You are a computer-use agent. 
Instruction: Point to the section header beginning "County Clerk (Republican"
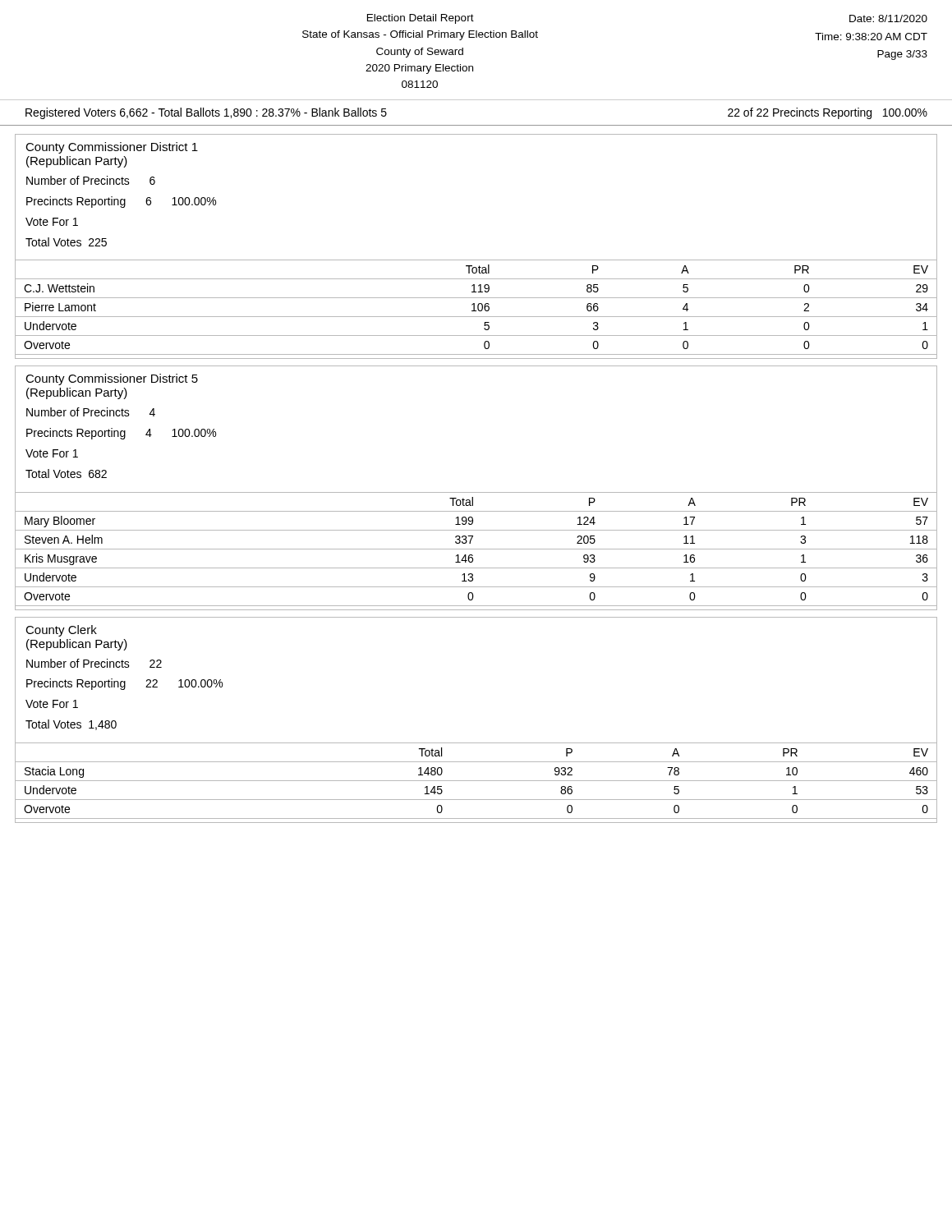click(x=76, y=636)
